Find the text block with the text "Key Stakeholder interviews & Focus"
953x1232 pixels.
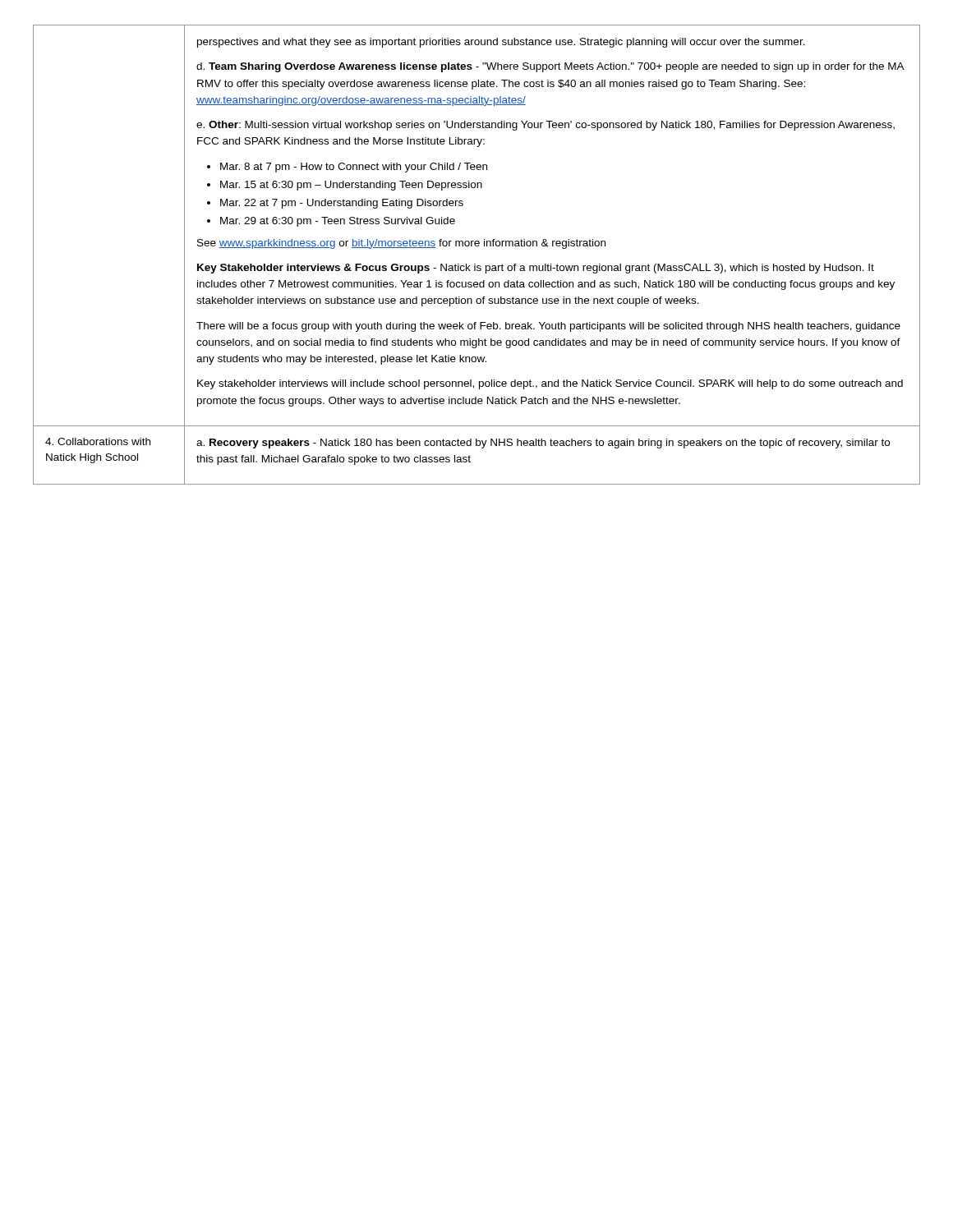coord(552,284)
